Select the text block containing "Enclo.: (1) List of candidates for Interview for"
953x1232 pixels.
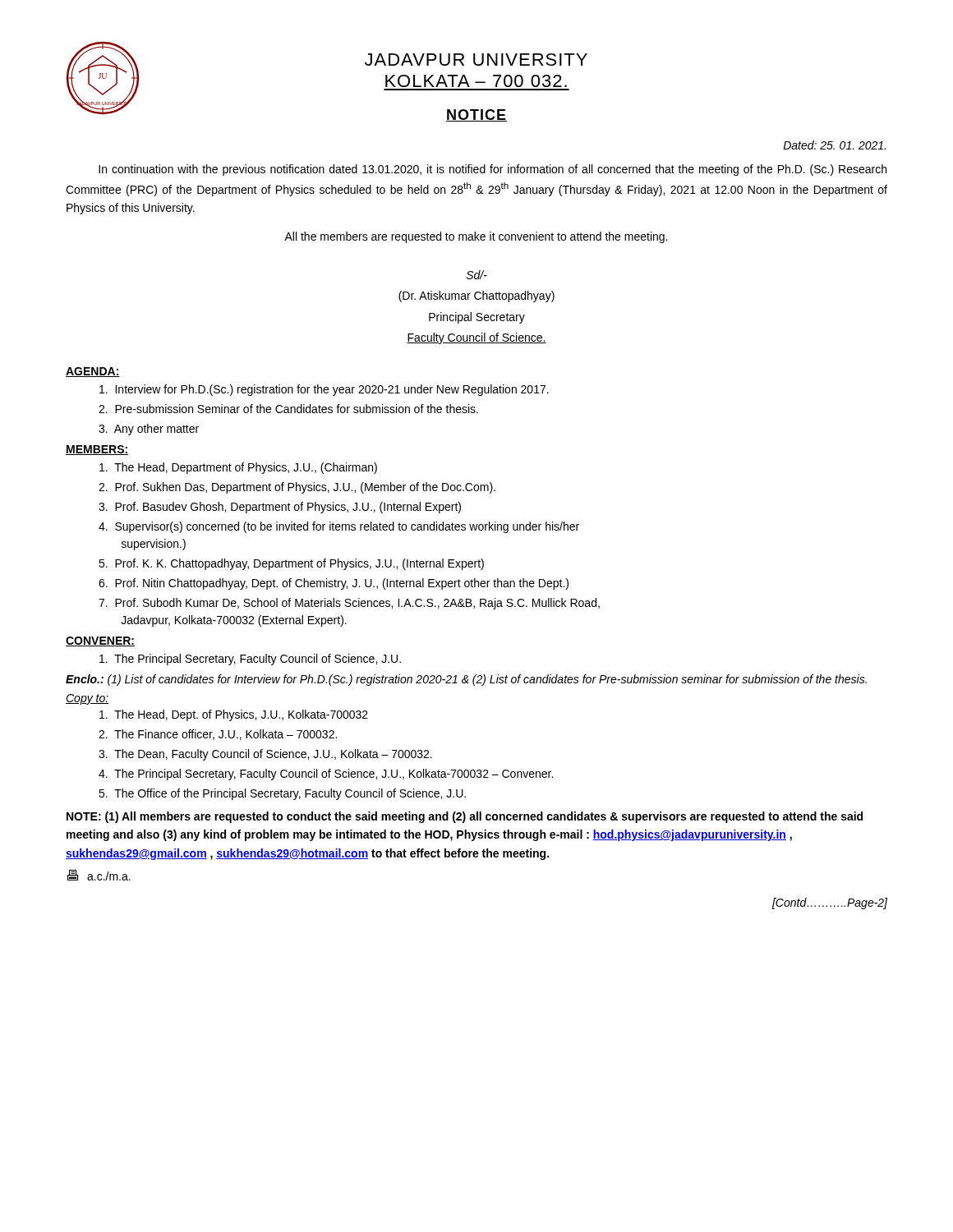coord(467,679)
